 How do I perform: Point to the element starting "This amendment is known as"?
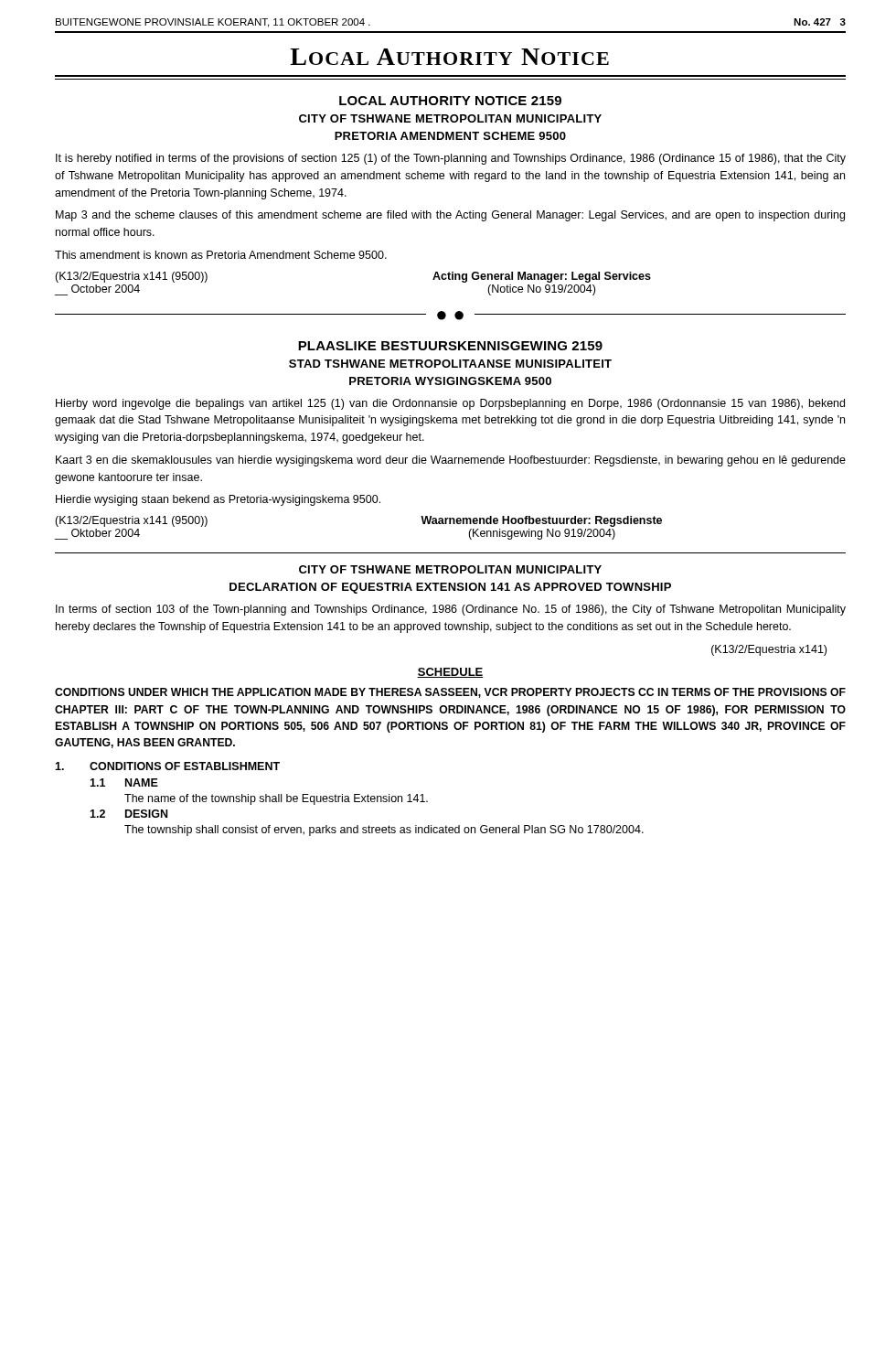[221, 255]
